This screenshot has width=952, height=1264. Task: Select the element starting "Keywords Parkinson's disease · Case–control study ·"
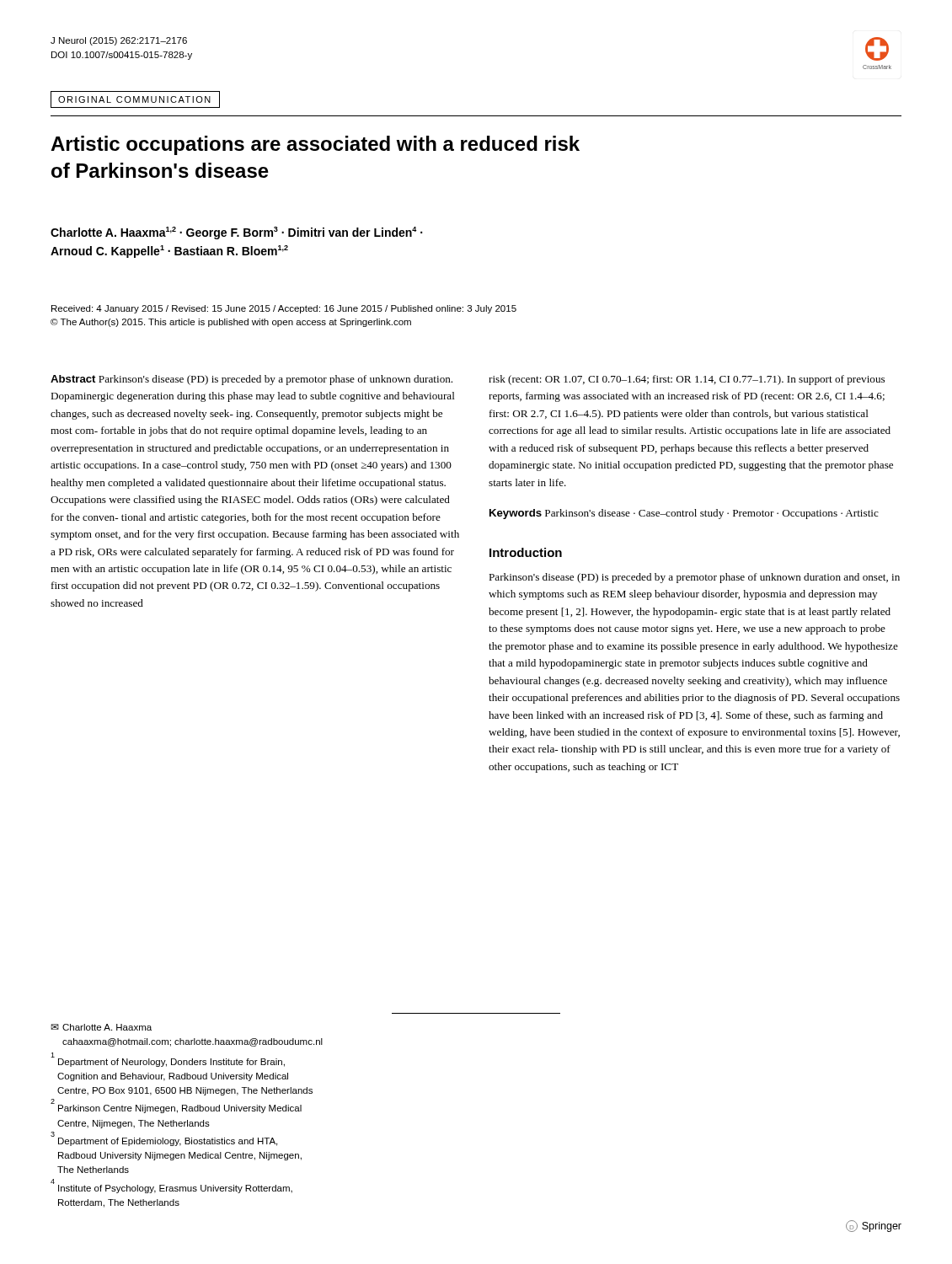[684, 513]
